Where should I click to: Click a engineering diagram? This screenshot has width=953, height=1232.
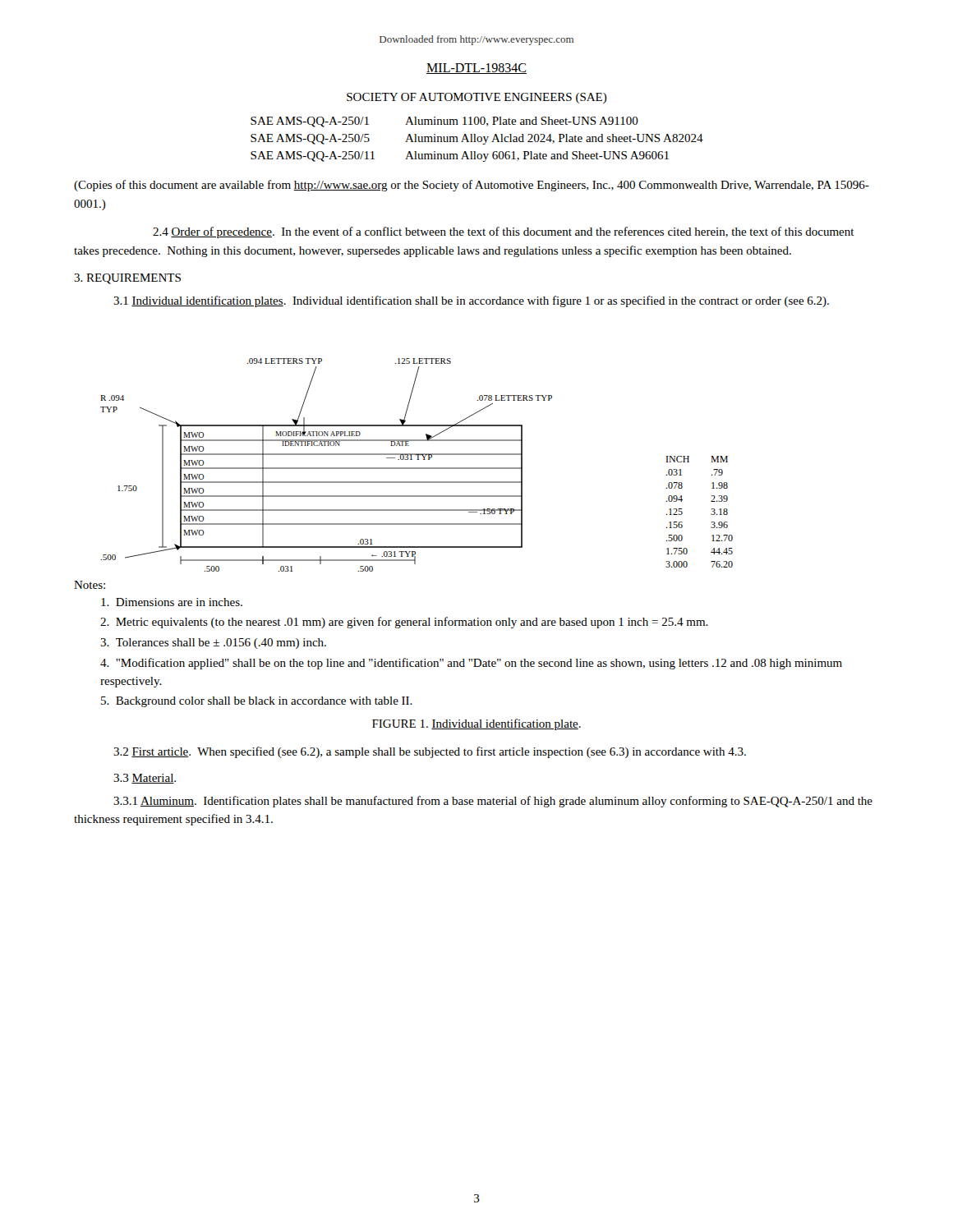click(476, 446)
